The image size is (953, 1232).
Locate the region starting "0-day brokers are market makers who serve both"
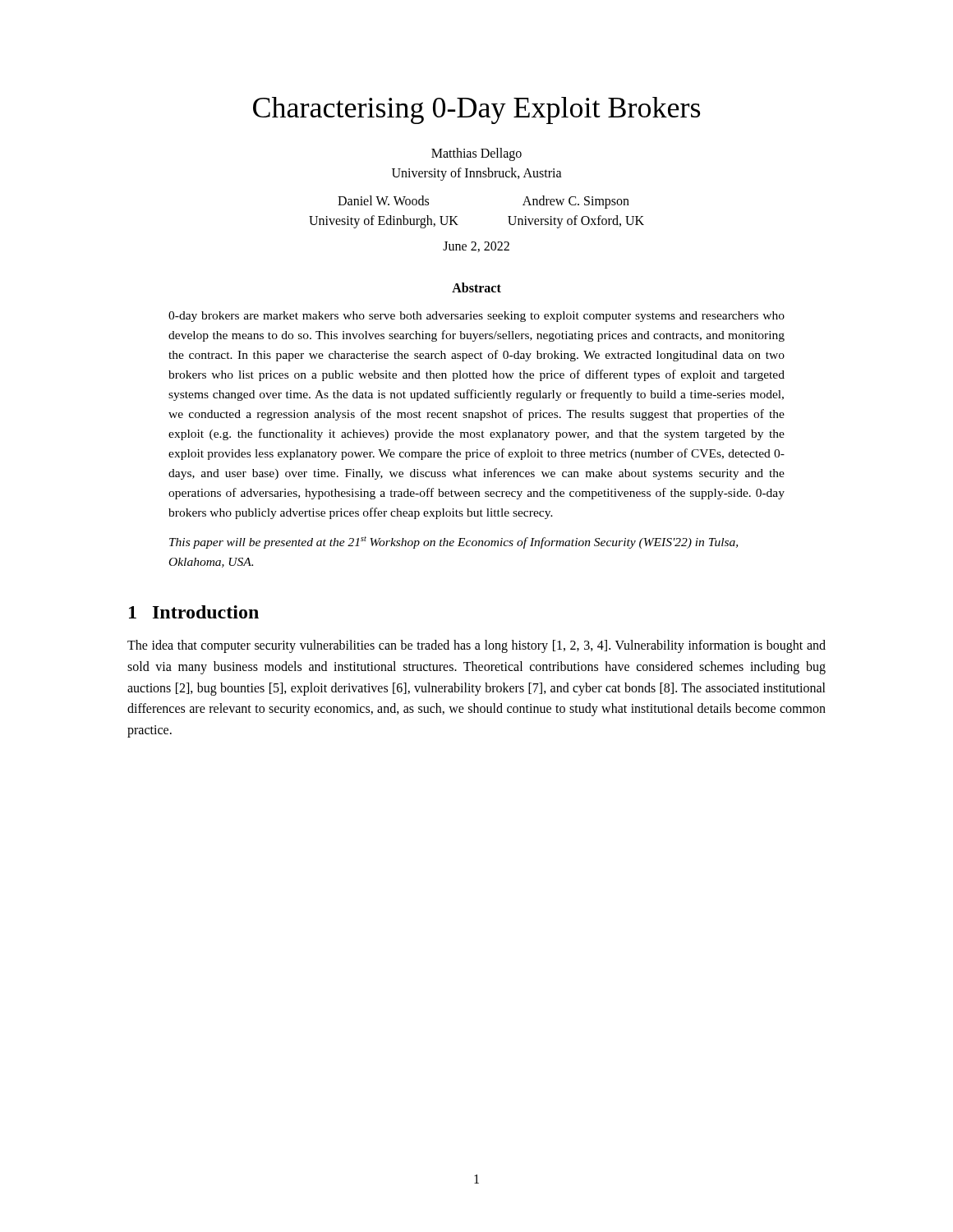(x=476, y=414)
